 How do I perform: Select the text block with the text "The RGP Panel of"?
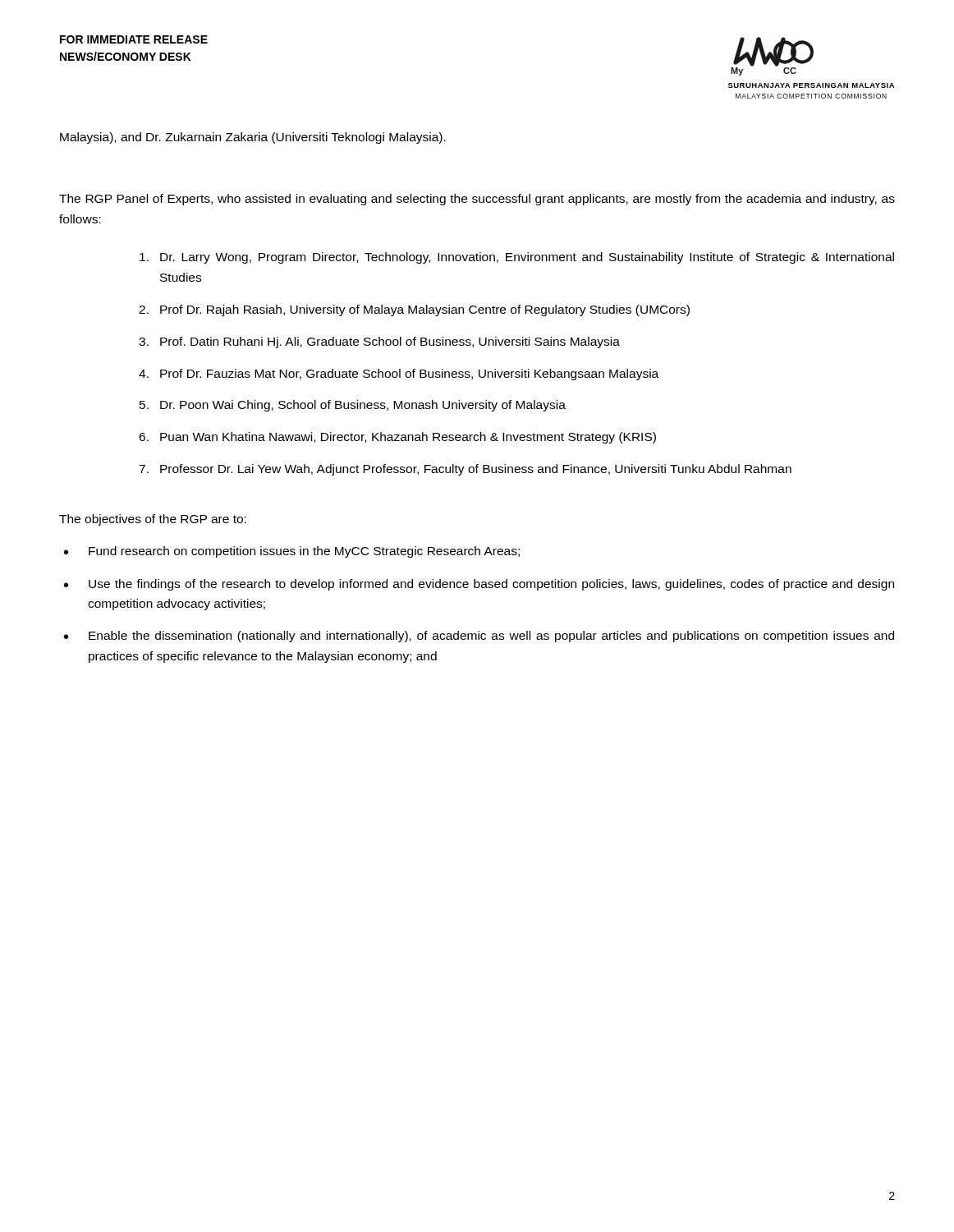tap(477, 208)
